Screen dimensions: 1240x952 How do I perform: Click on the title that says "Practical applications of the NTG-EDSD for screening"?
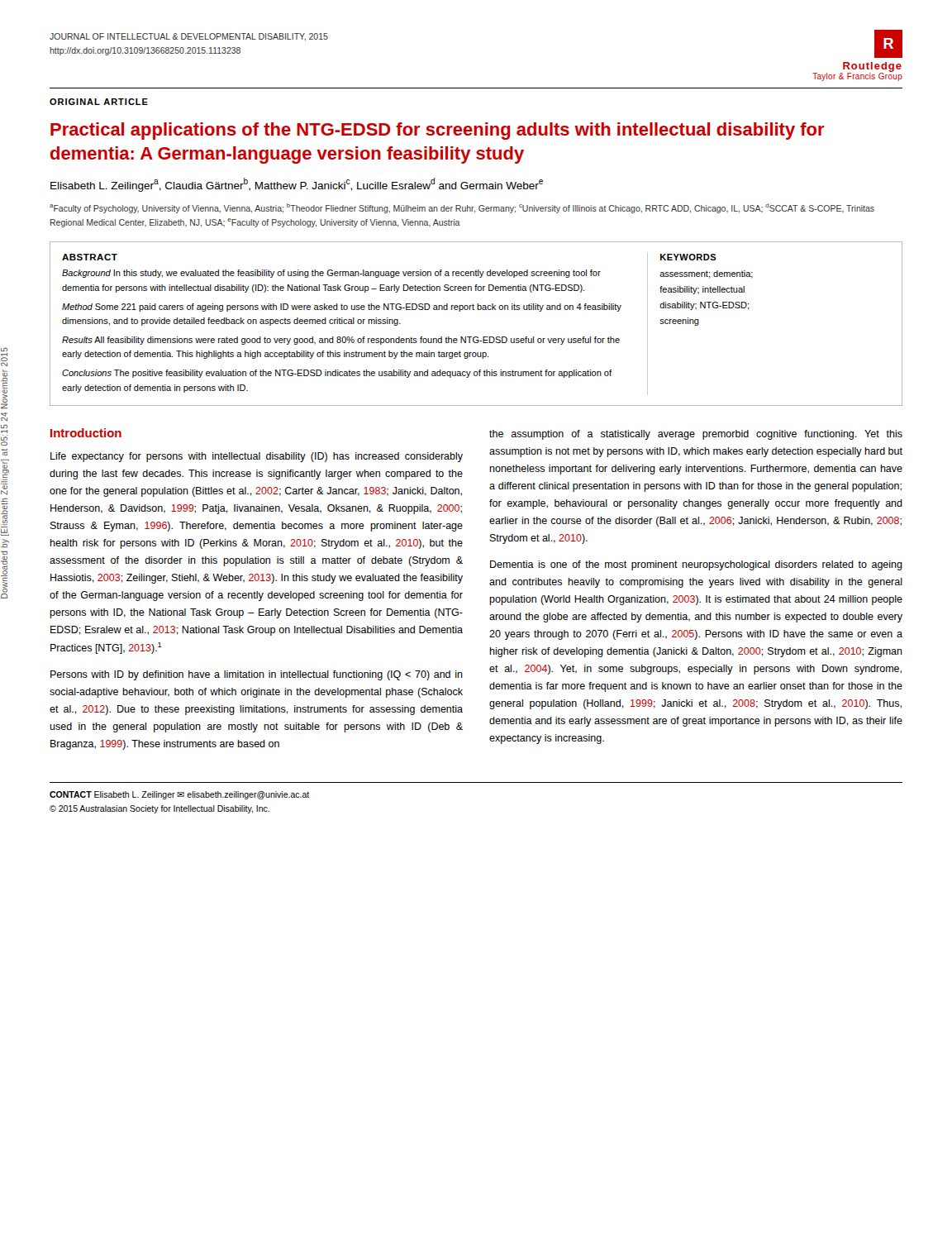[x=437, y=141]
